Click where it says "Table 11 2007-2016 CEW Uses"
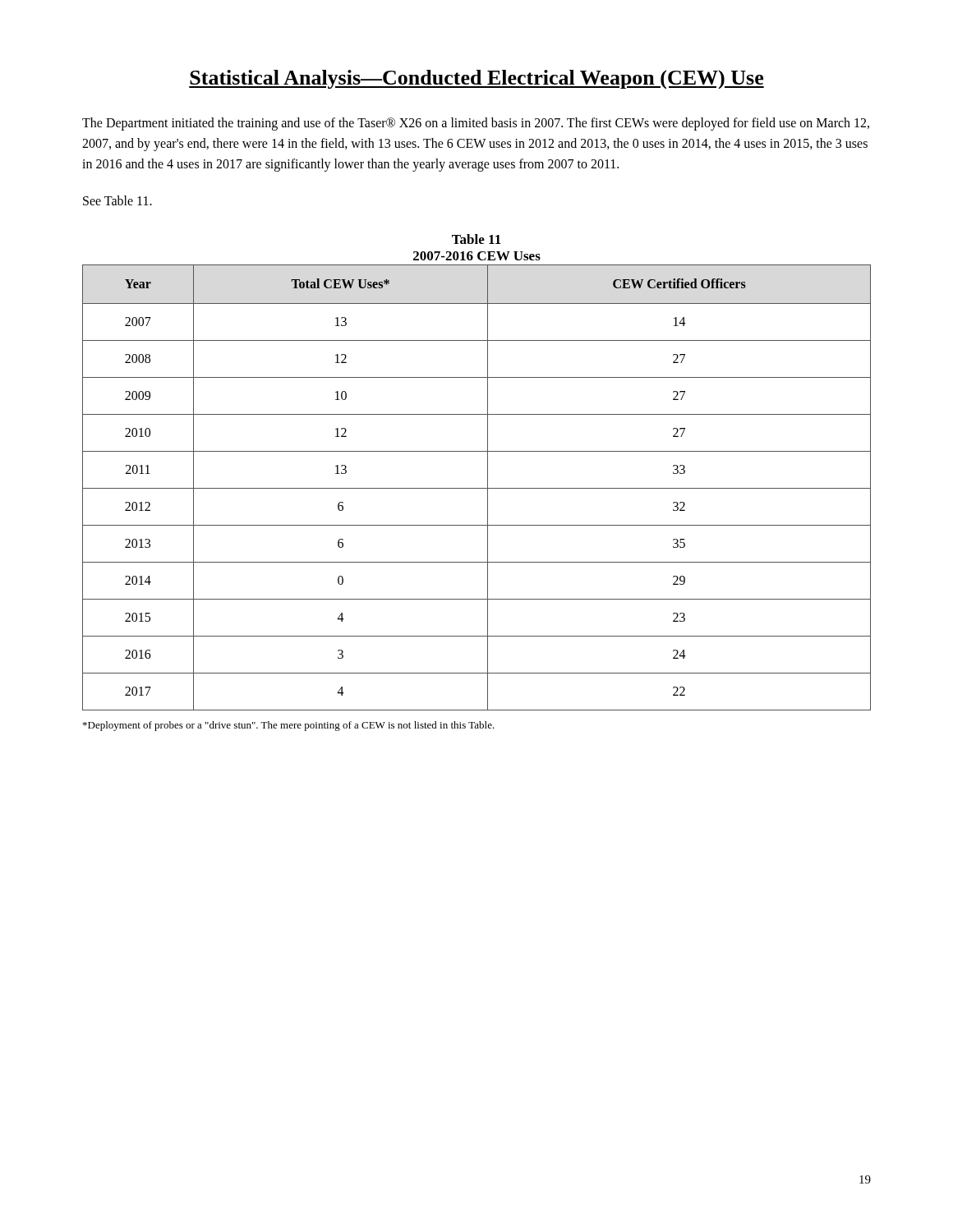This screenshot has width=953, height=1232. [x=476, y=248]
